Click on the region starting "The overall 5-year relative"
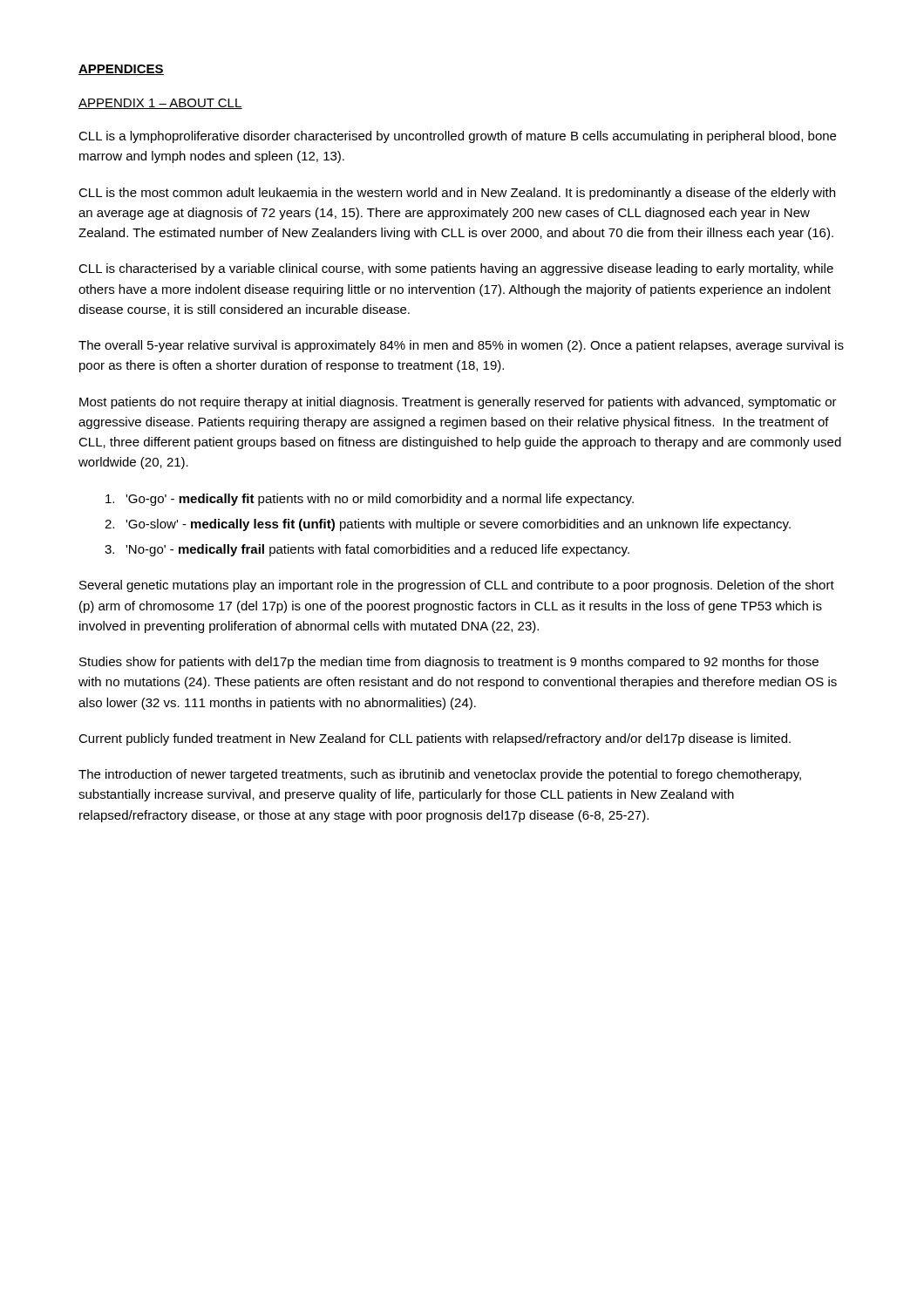The image size is (924, 1308). pos(461,355)
